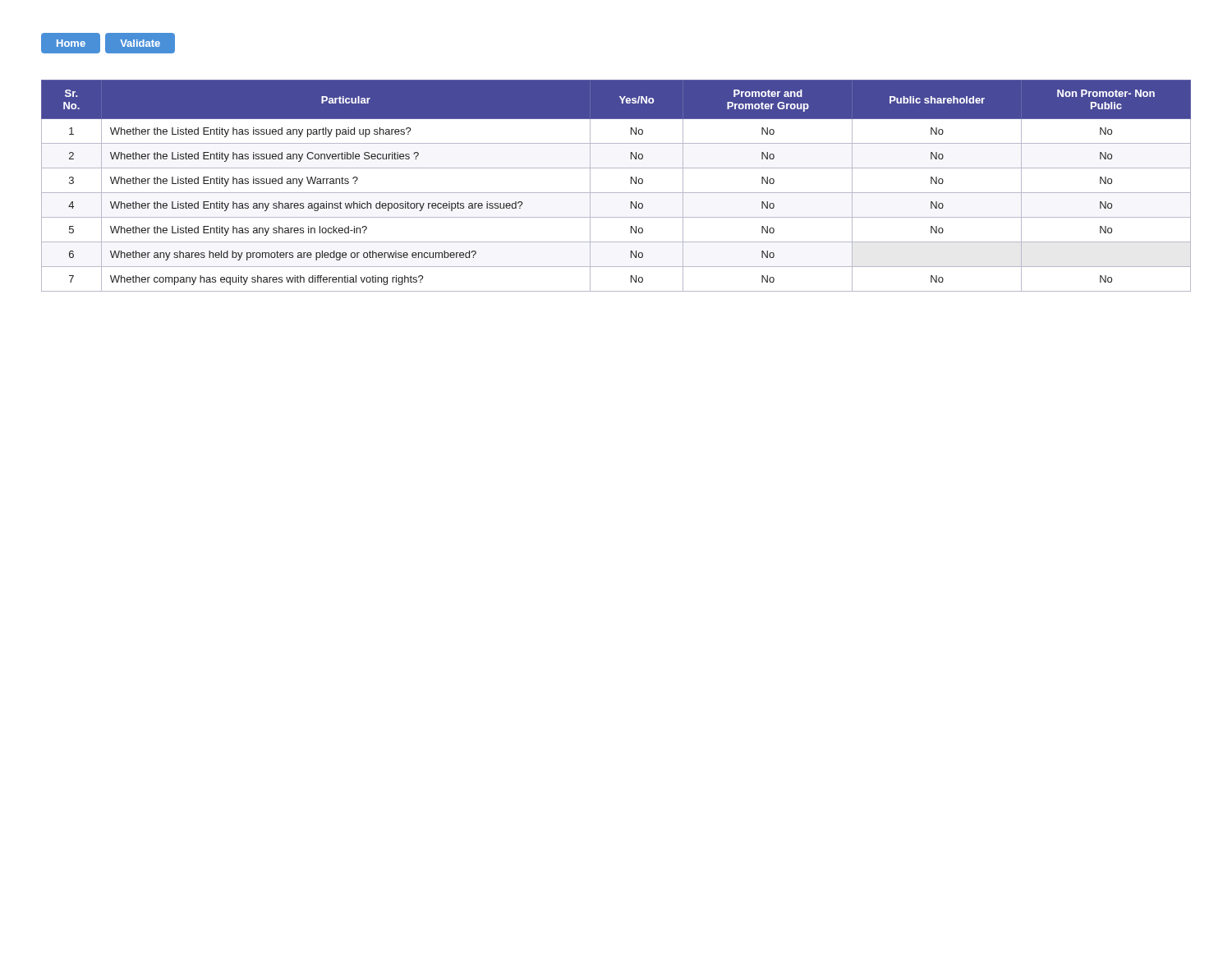The height and width of the screenshot is (953, 1232).
Task: Find the table that mentions "Public shareholder"
Action: (x=616, y=186)
